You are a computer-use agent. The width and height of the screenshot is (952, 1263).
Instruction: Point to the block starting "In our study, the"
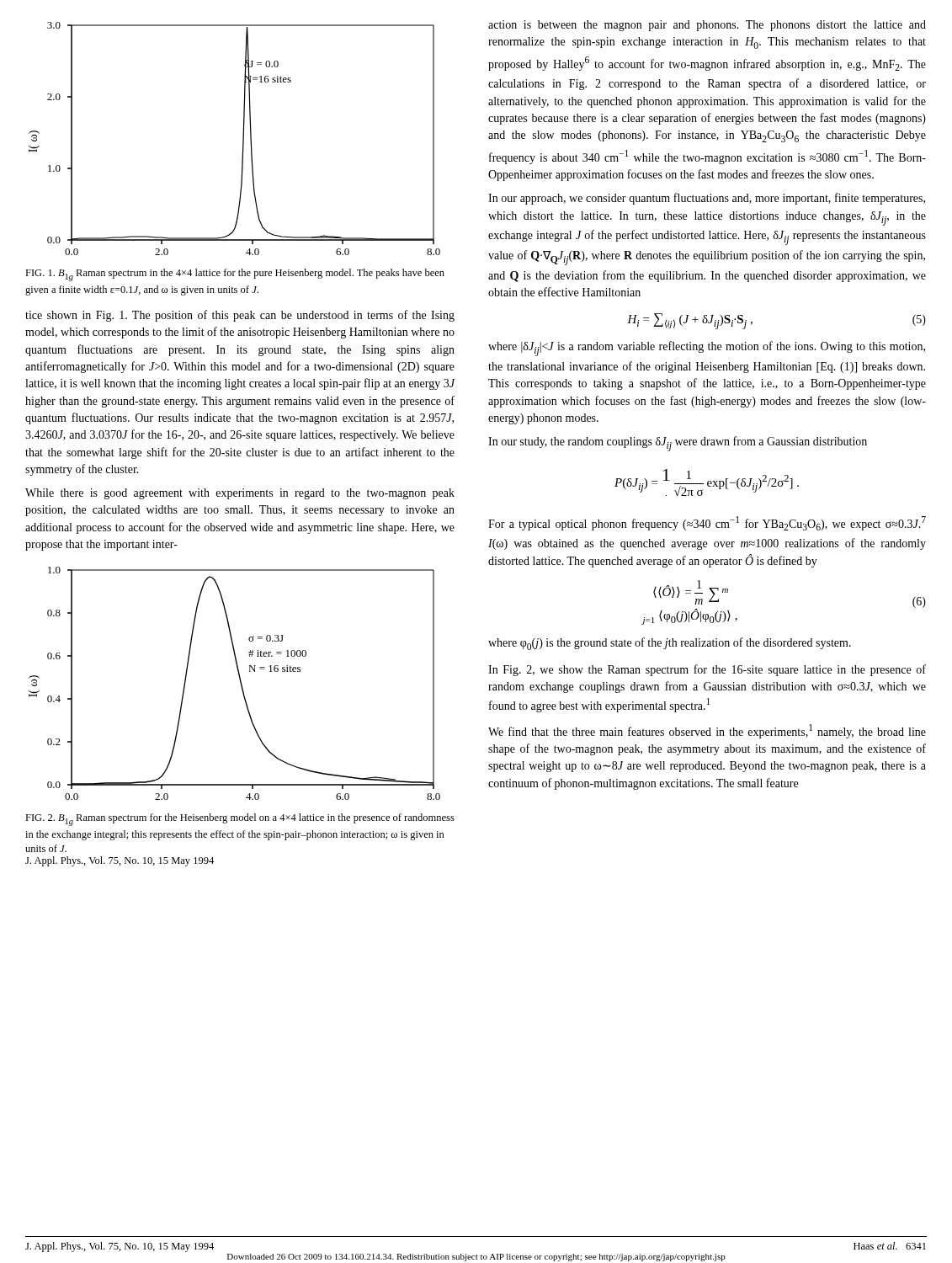coord(678,443)
